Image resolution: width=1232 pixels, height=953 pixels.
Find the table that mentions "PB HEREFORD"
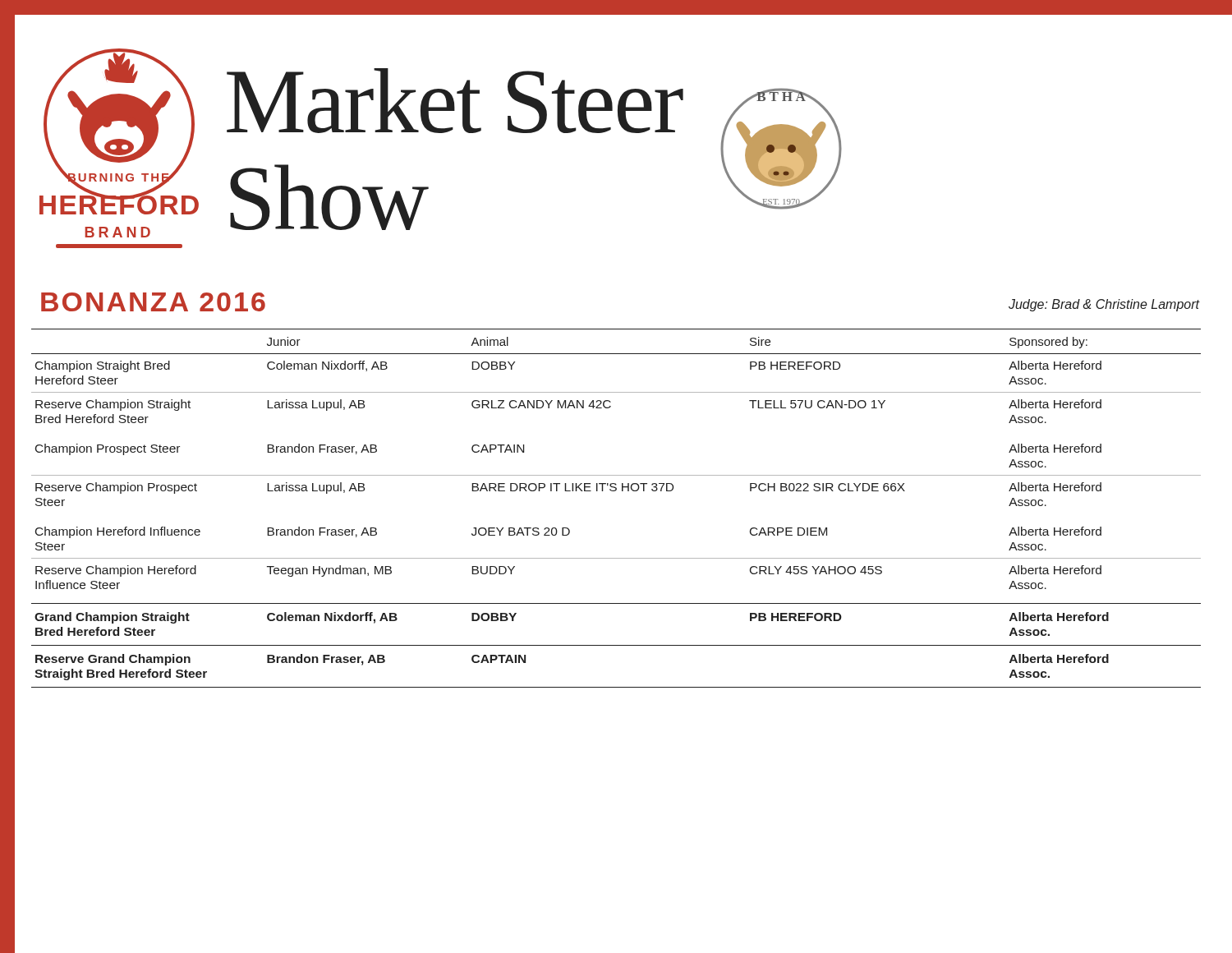(x=616, y=508)
